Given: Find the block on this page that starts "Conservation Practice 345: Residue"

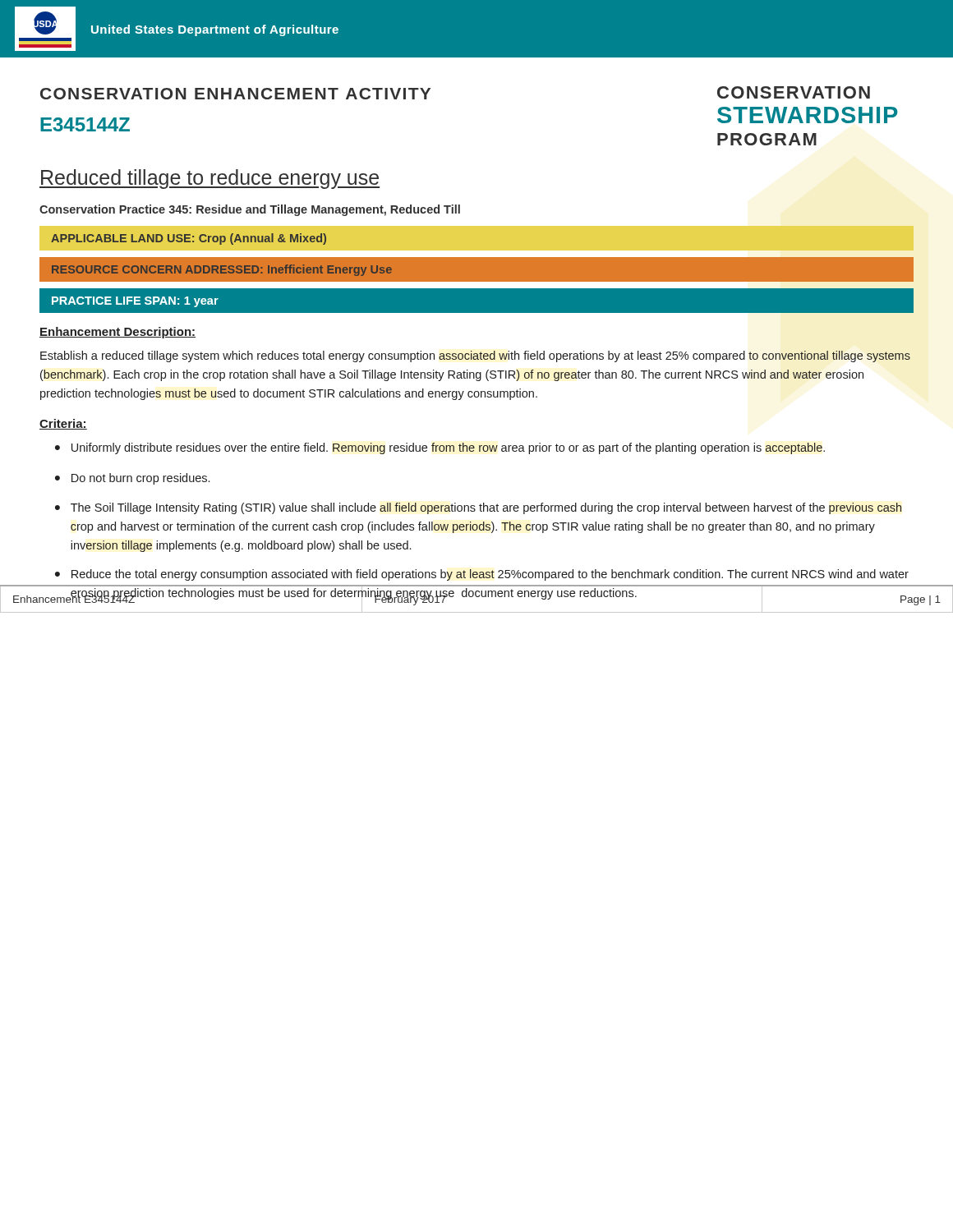Looking at the screenshot, I should coord(250,210).
